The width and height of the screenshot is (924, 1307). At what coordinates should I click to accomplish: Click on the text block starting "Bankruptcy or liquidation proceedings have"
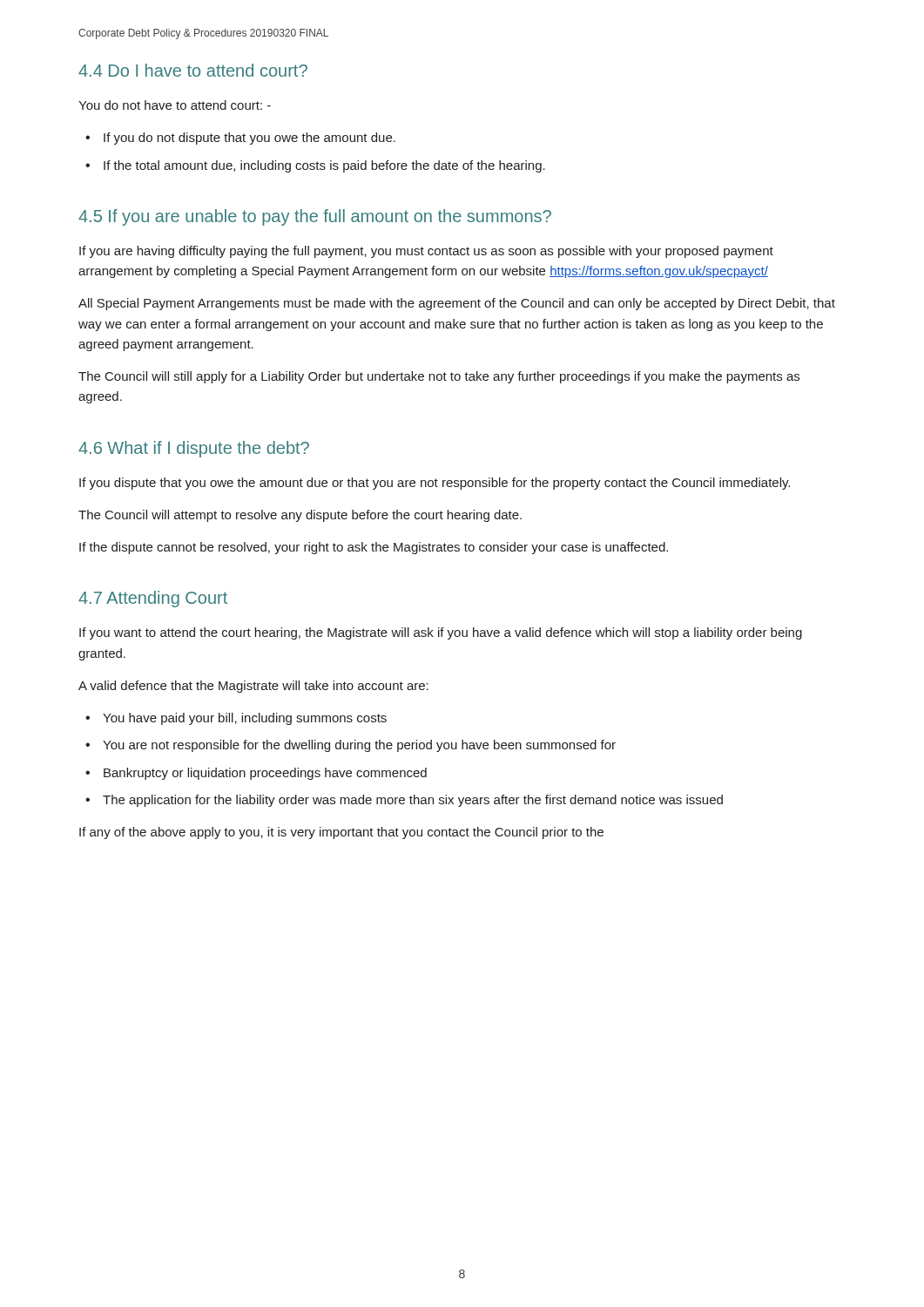pos(265,772)
